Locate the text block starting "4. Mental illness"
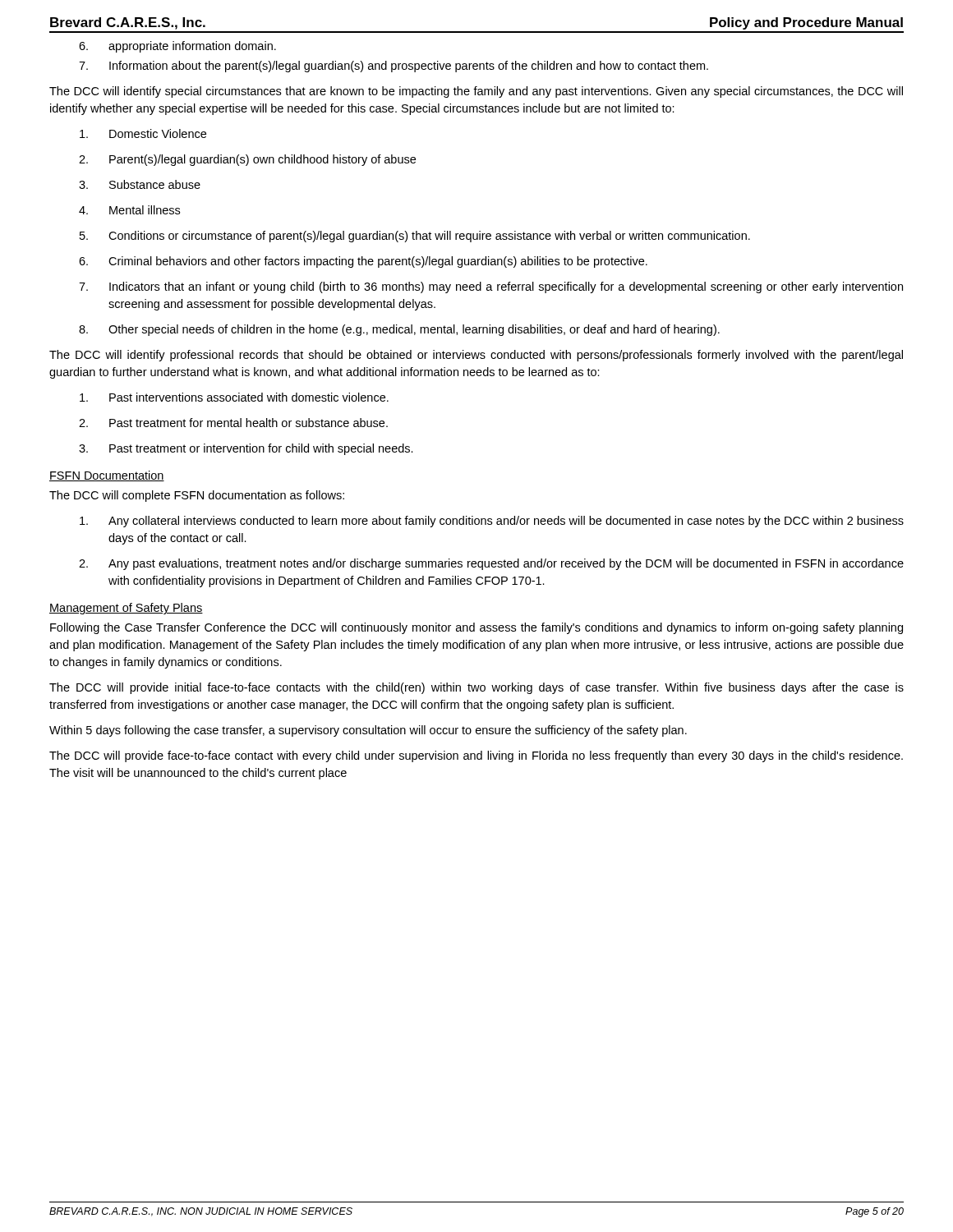 129,210
